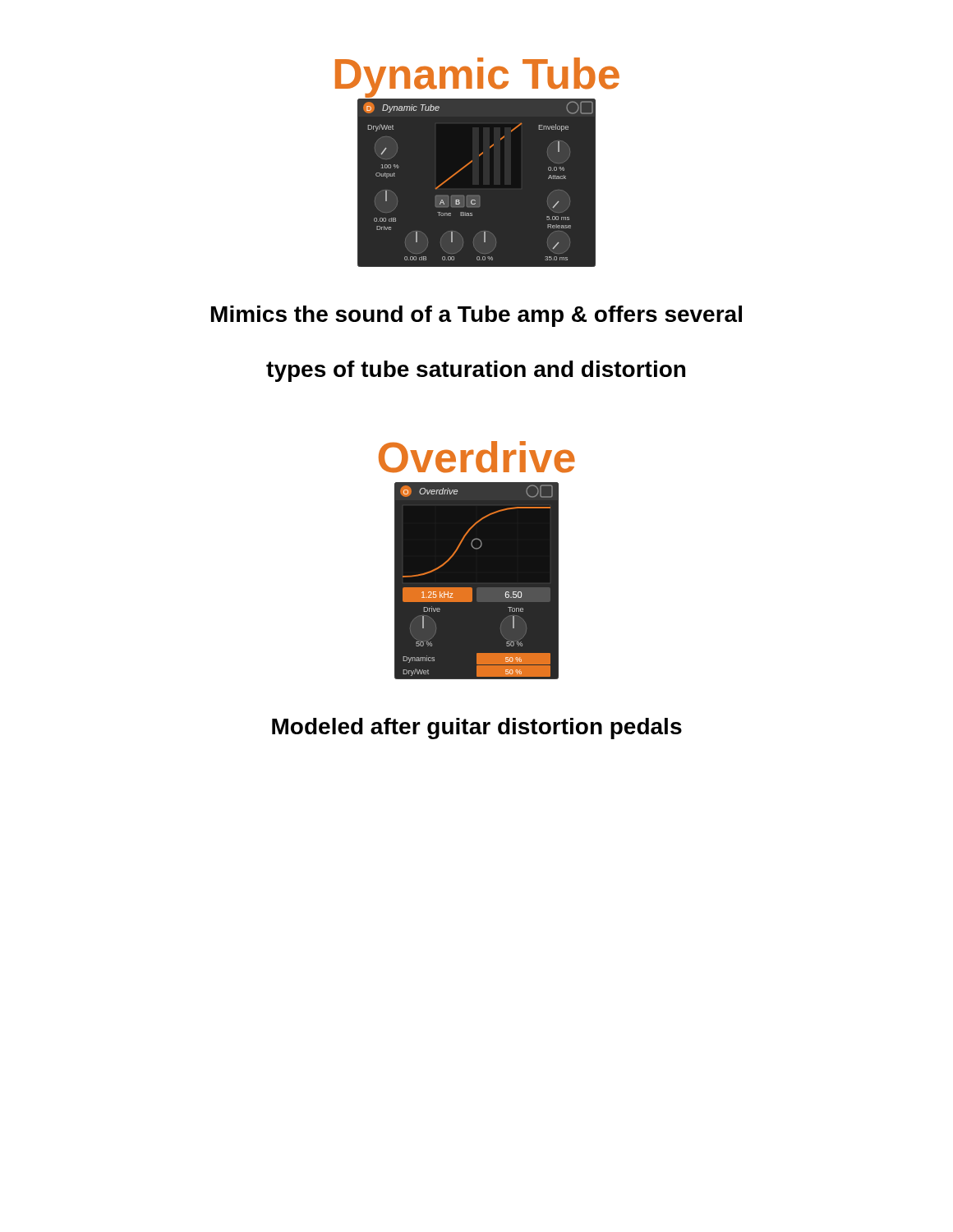Screen dimensions: 1232x953
Task: Find the title that says "Dynamic Tube"
Action: (x=476, y=74)
